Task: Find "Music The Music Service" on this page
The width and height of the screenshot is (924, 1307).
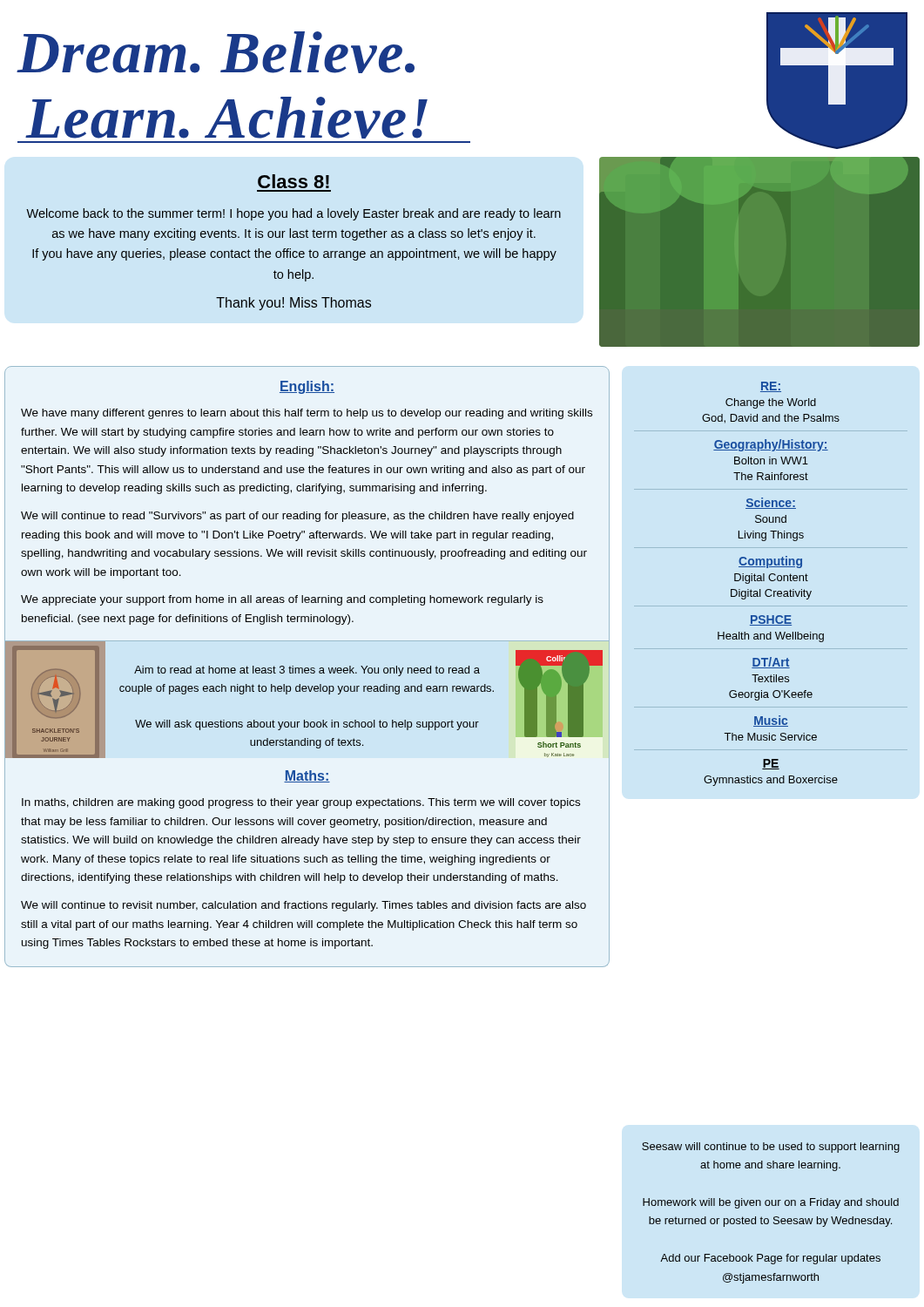Action: [x=771, y=728]
